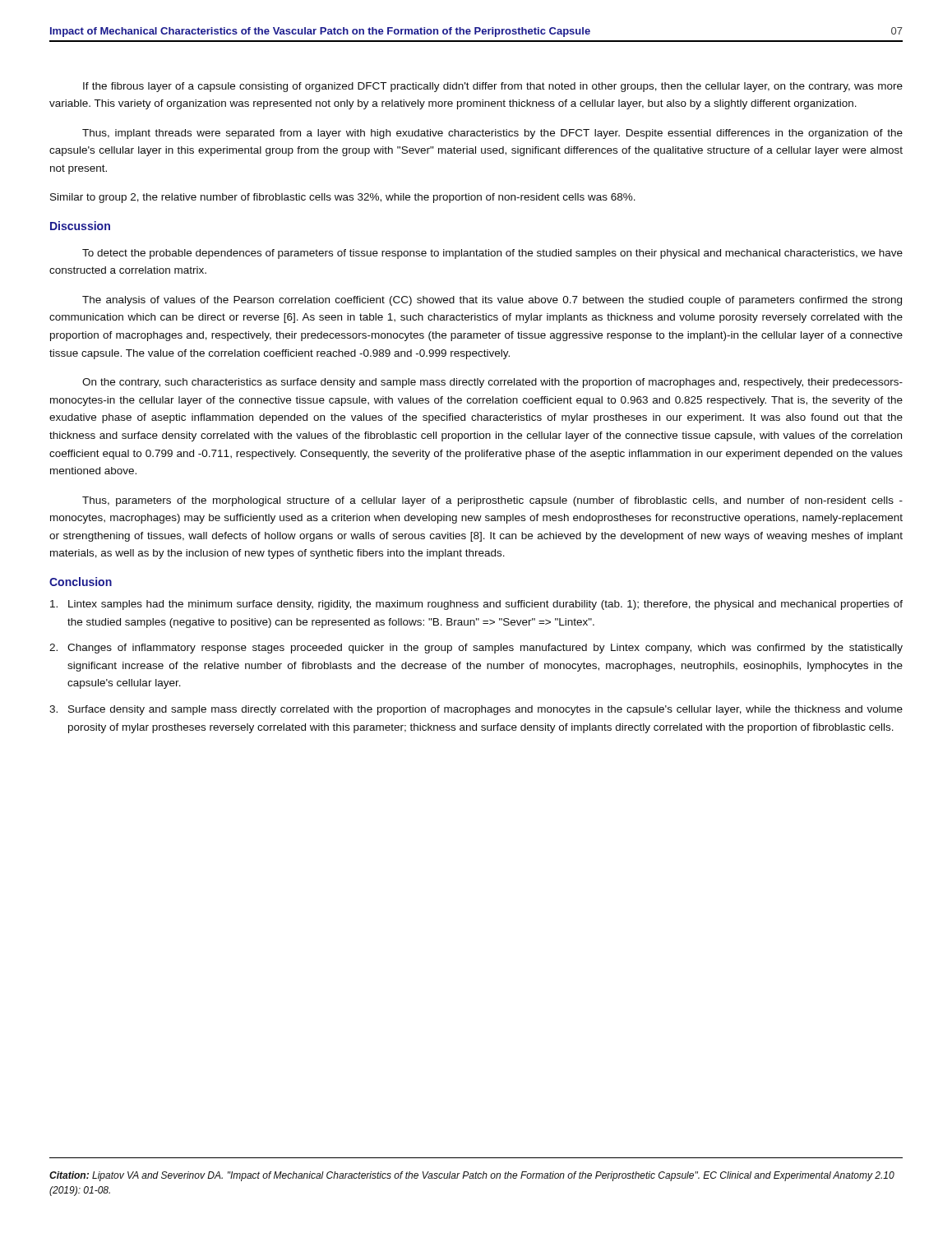Navigate to the element starting "Thus, implant threads"
This screenshot has height=1233, width=952.
[476, 150]
